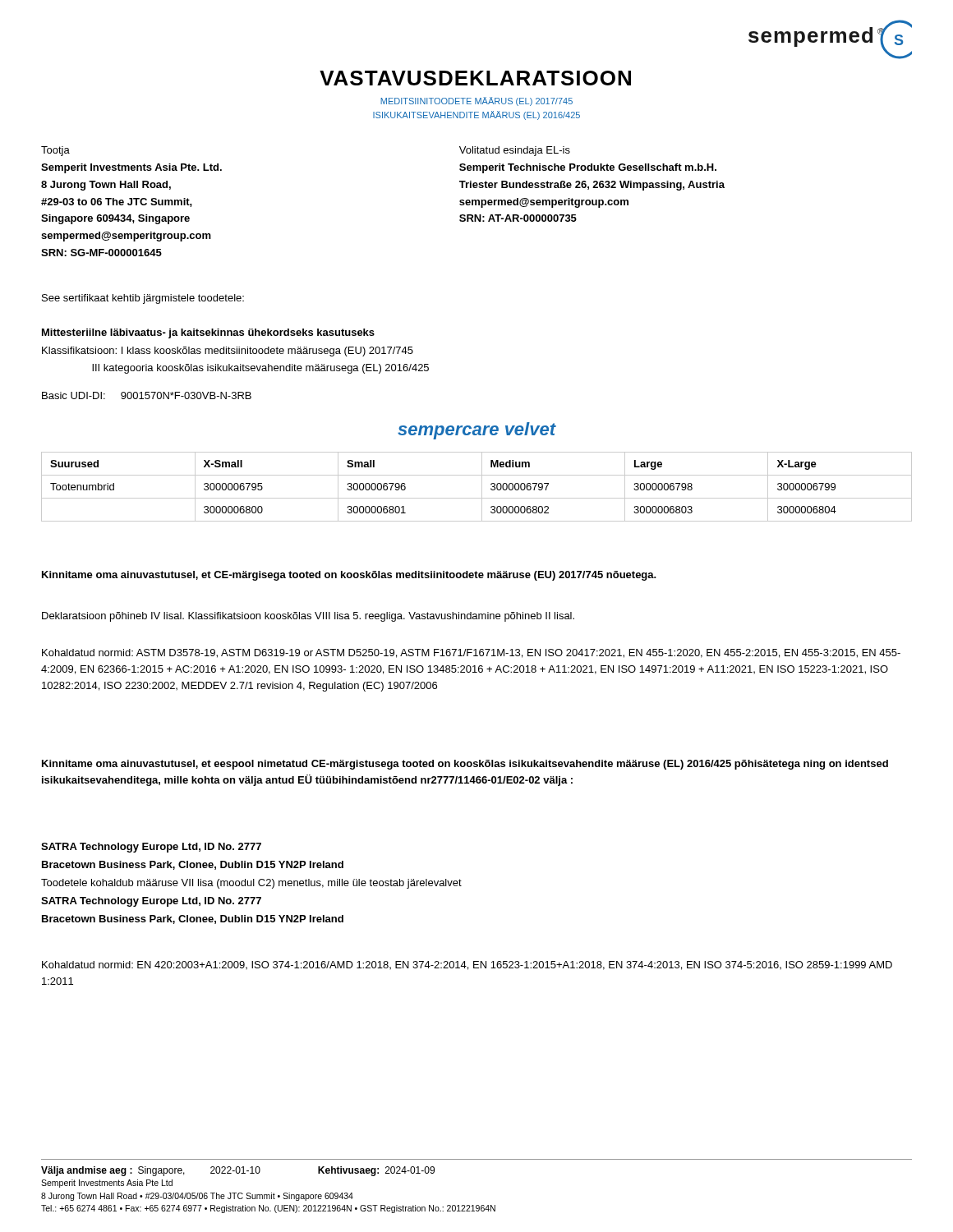
Task: Point to the block beginning "Deklaratsioon põhineb IV lisal. Klassifikatsioon kooskõlas VIII"
Action: (308, 616)
